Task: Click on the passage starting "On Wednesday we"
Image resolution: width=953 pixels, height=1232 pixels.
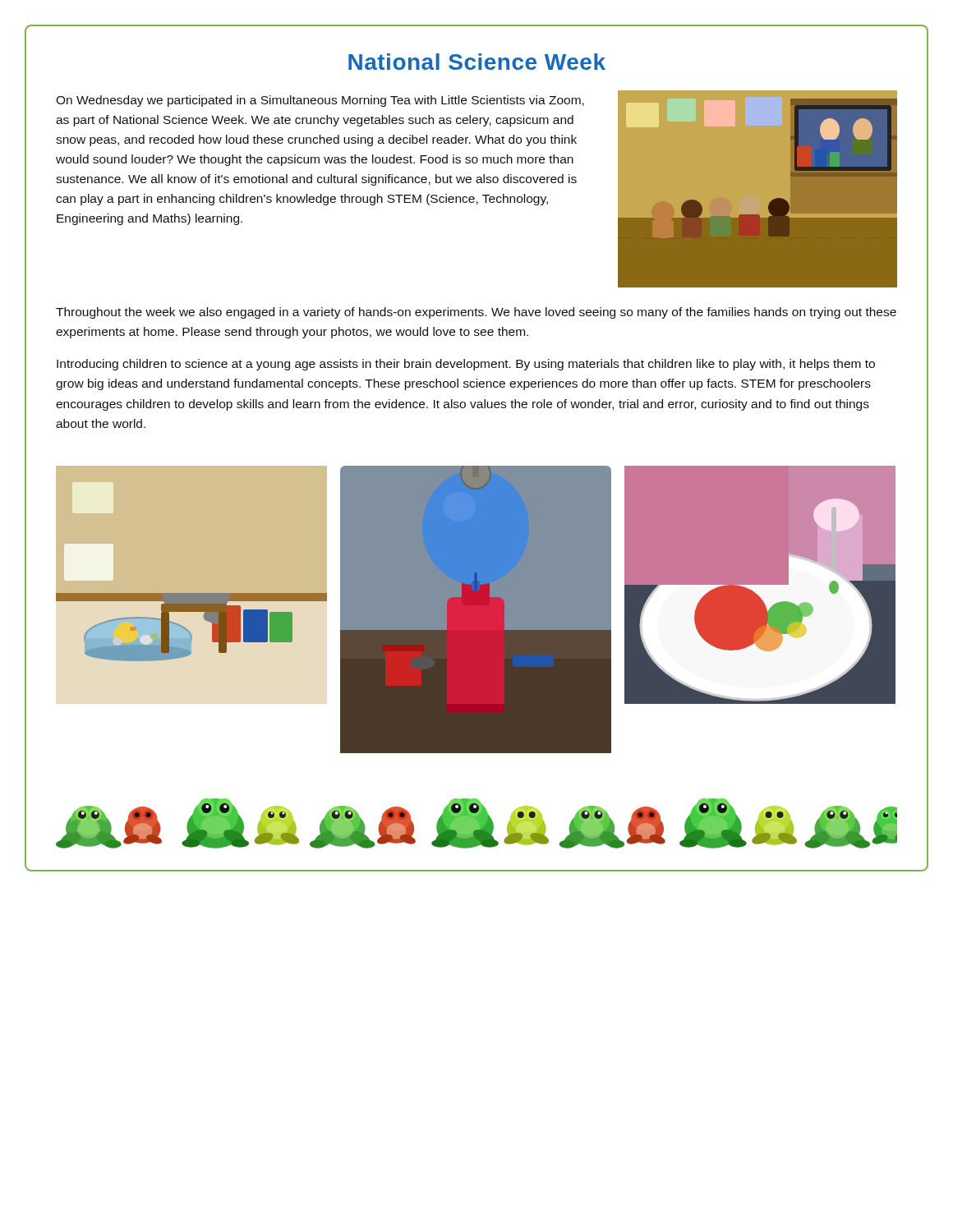Action: [x=320, y=159]
